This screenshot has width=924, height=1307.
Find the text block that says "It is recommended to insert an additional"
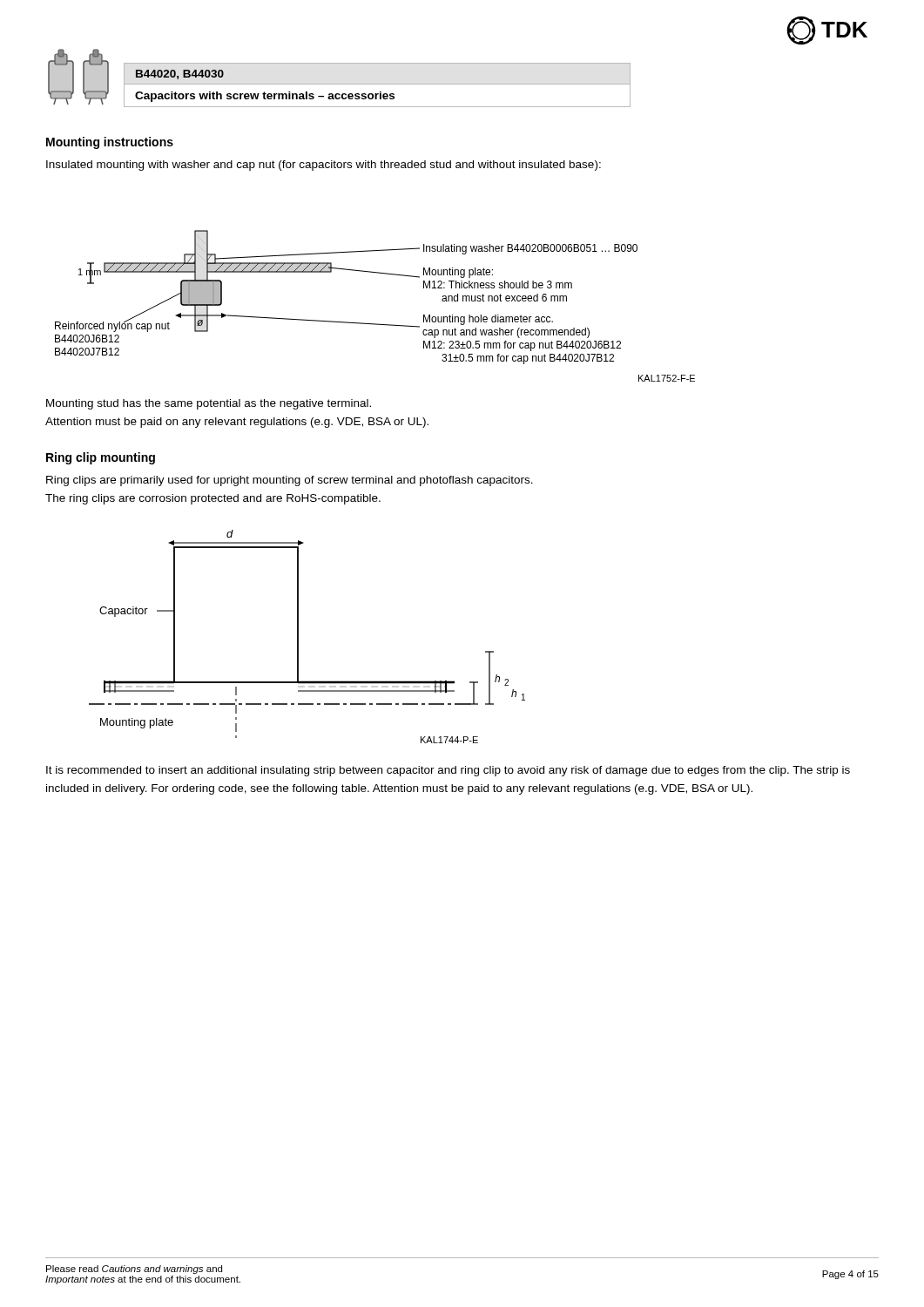(448, 779)
